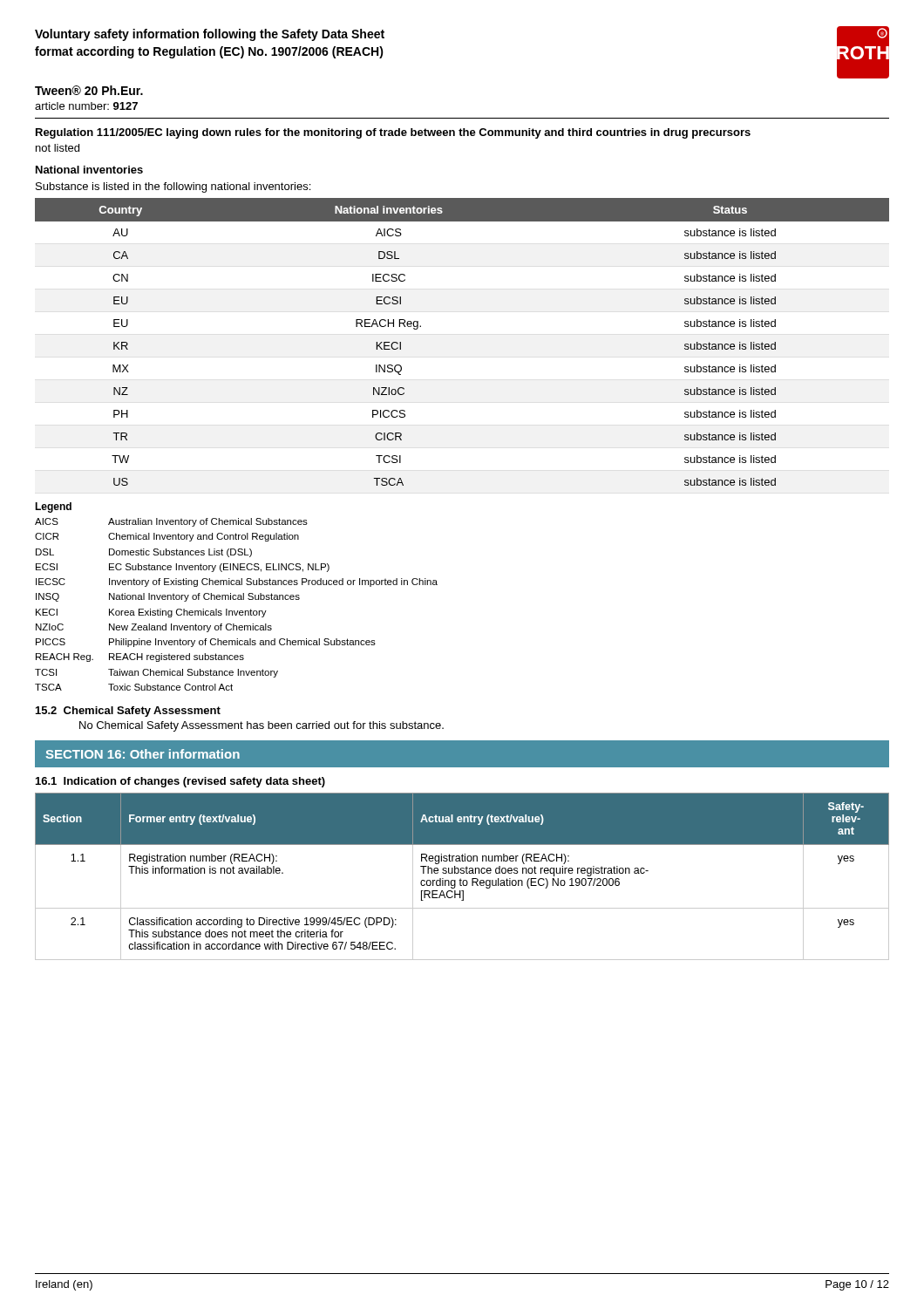Click on the text that says "article number: 9127"

(x=462, y=106)
